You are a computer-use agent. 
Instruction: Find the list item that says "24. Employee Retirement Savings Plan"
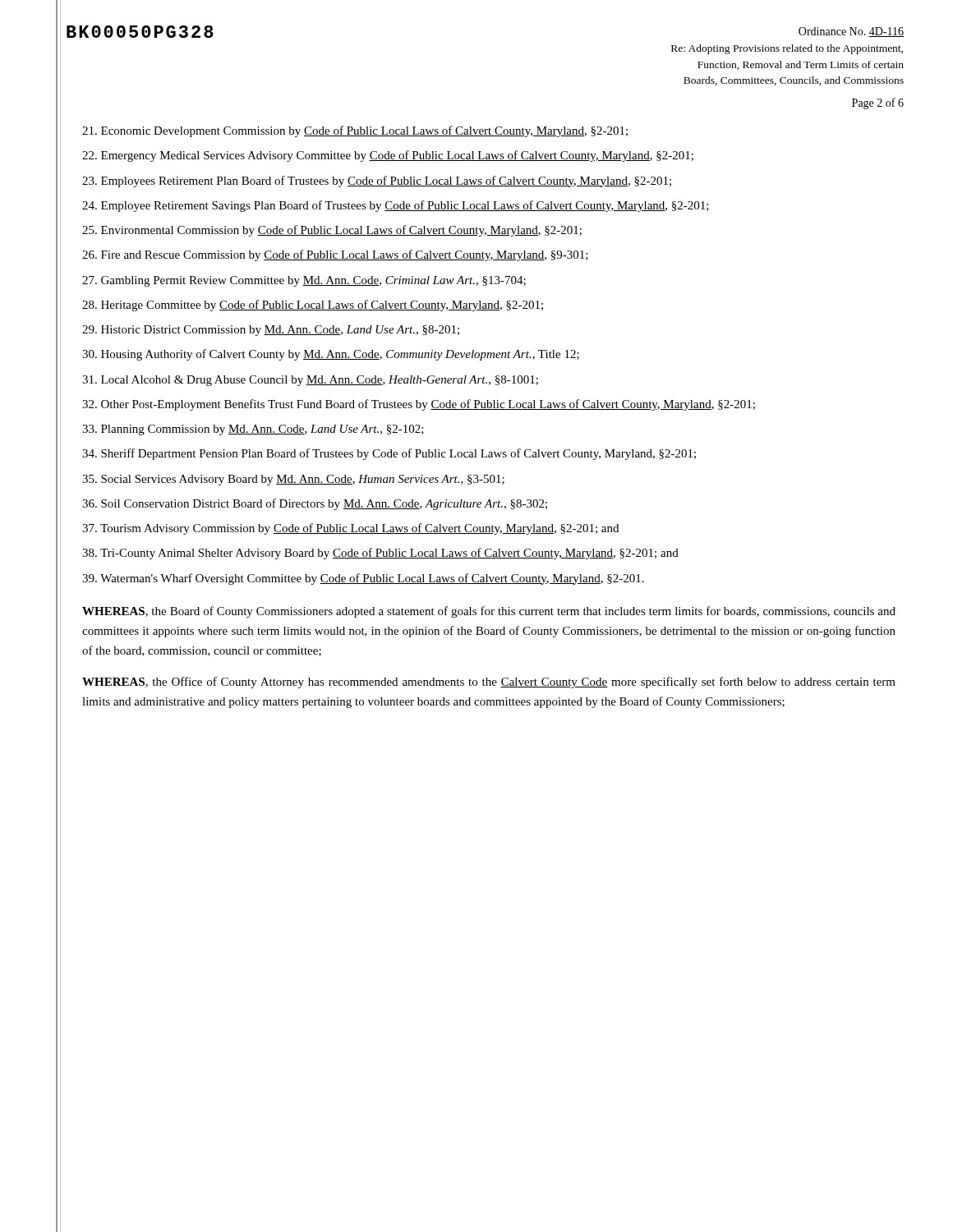pos(396,205)
